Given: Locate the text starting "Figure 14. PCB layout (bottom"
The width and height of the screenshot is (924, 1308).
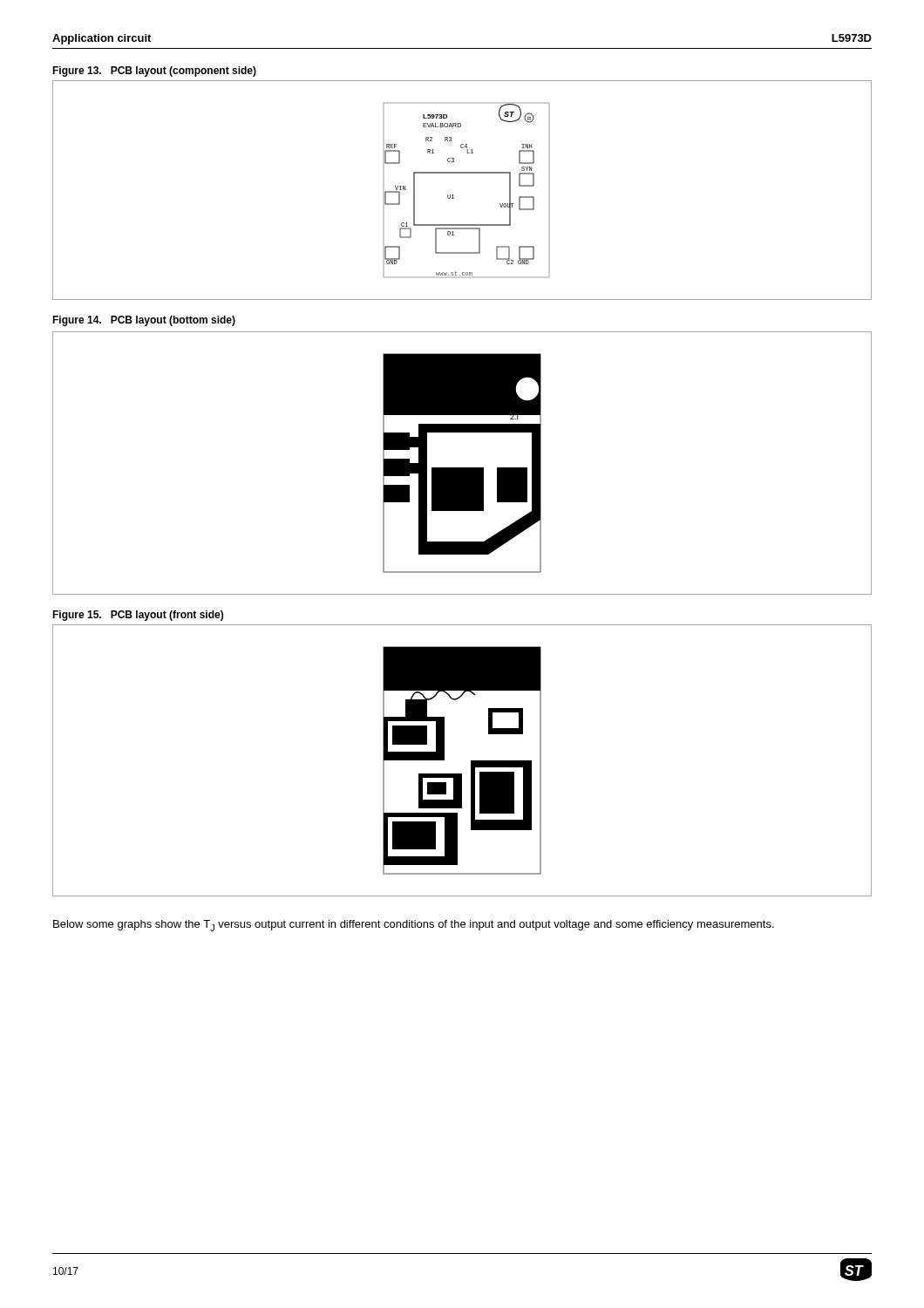Looking at the screenshot, I should [x=144, y=320].
